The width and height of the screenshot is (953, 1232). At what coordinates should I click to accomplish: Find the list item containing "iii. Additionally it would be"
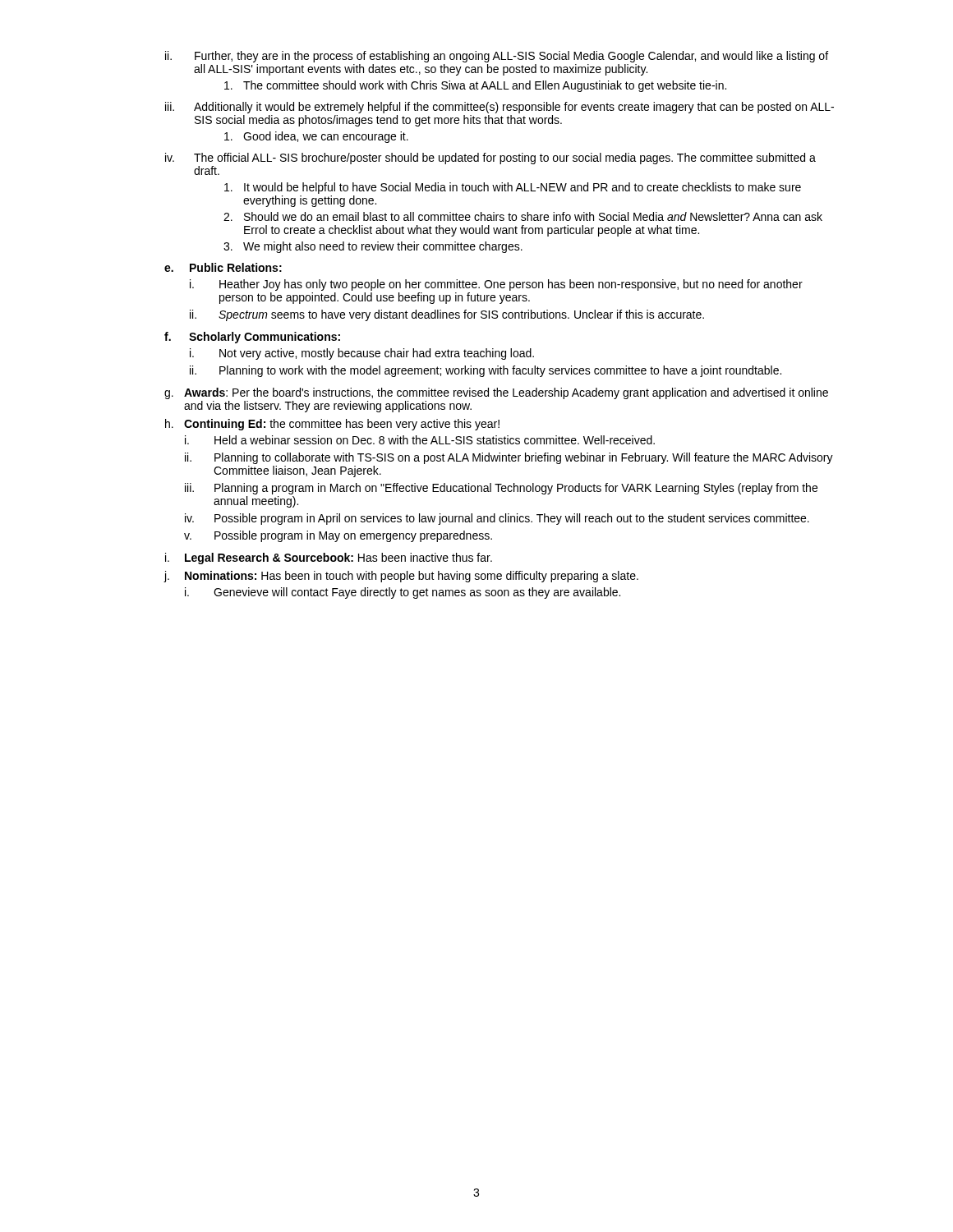click(501, 123)
